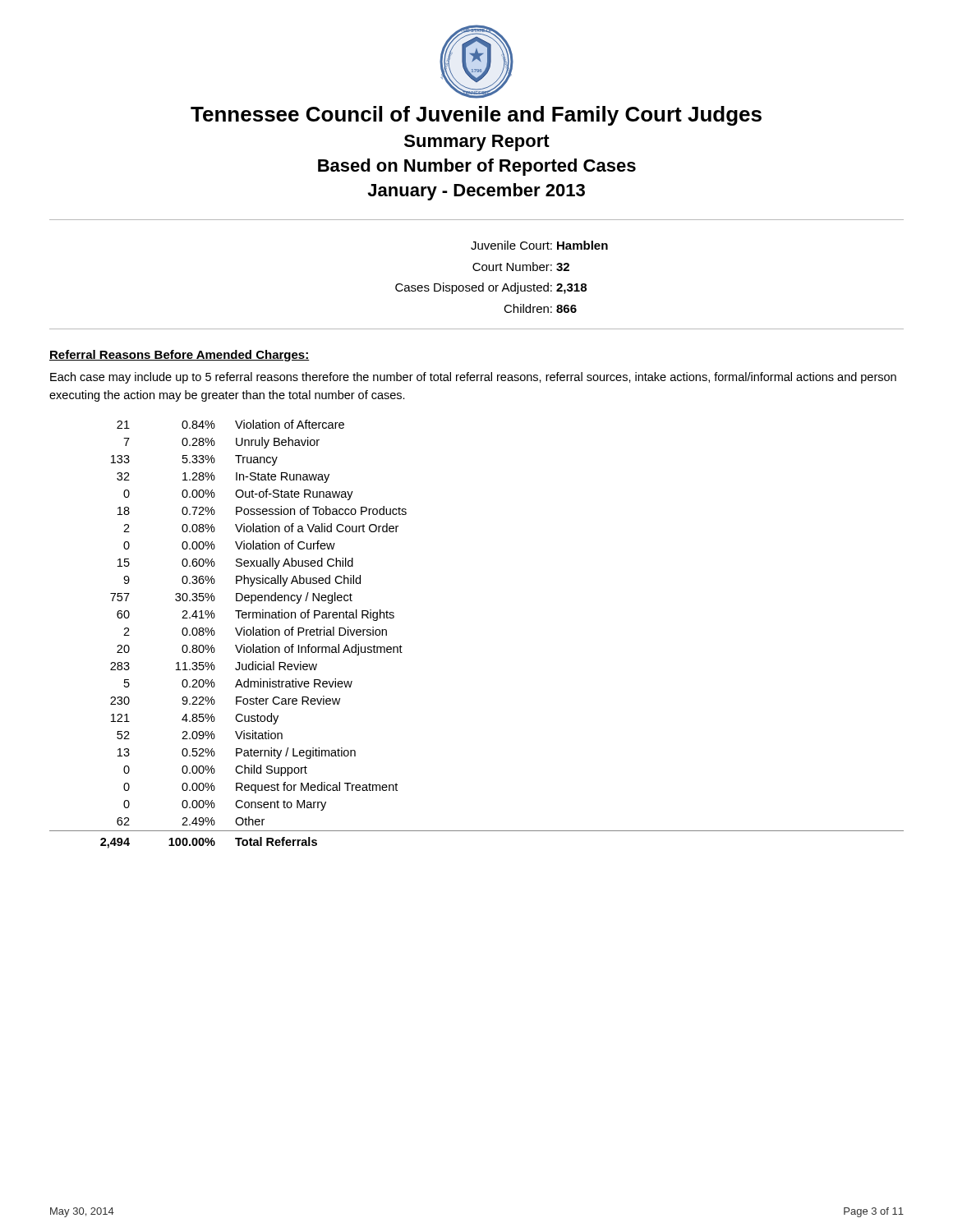
Task: Find the region starting "Each case may"
Action: click(473, 386)
